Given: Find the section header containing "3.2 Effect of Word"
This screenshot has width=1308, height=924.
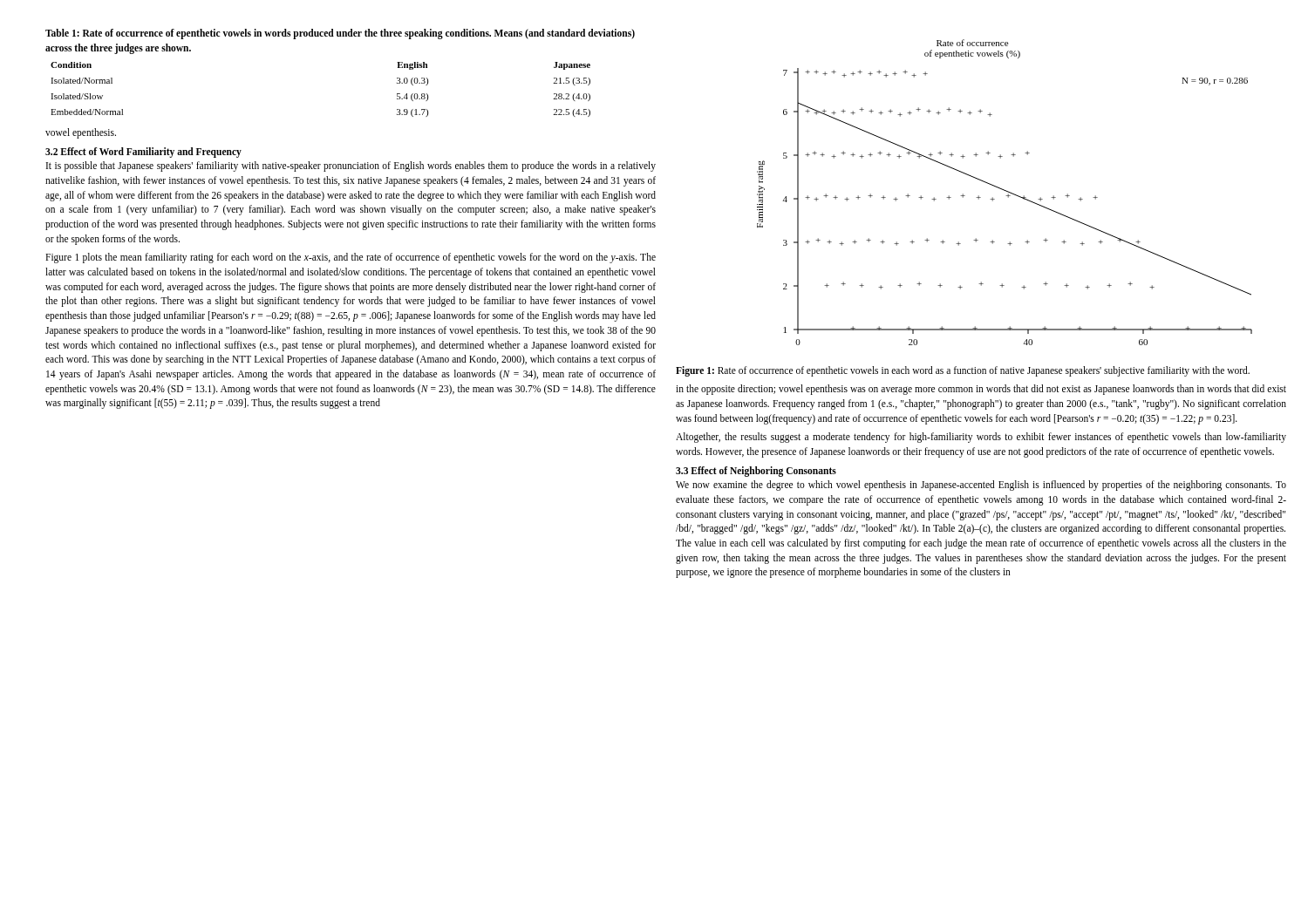Looking at the screenshot, I should [x=143, y=151].
